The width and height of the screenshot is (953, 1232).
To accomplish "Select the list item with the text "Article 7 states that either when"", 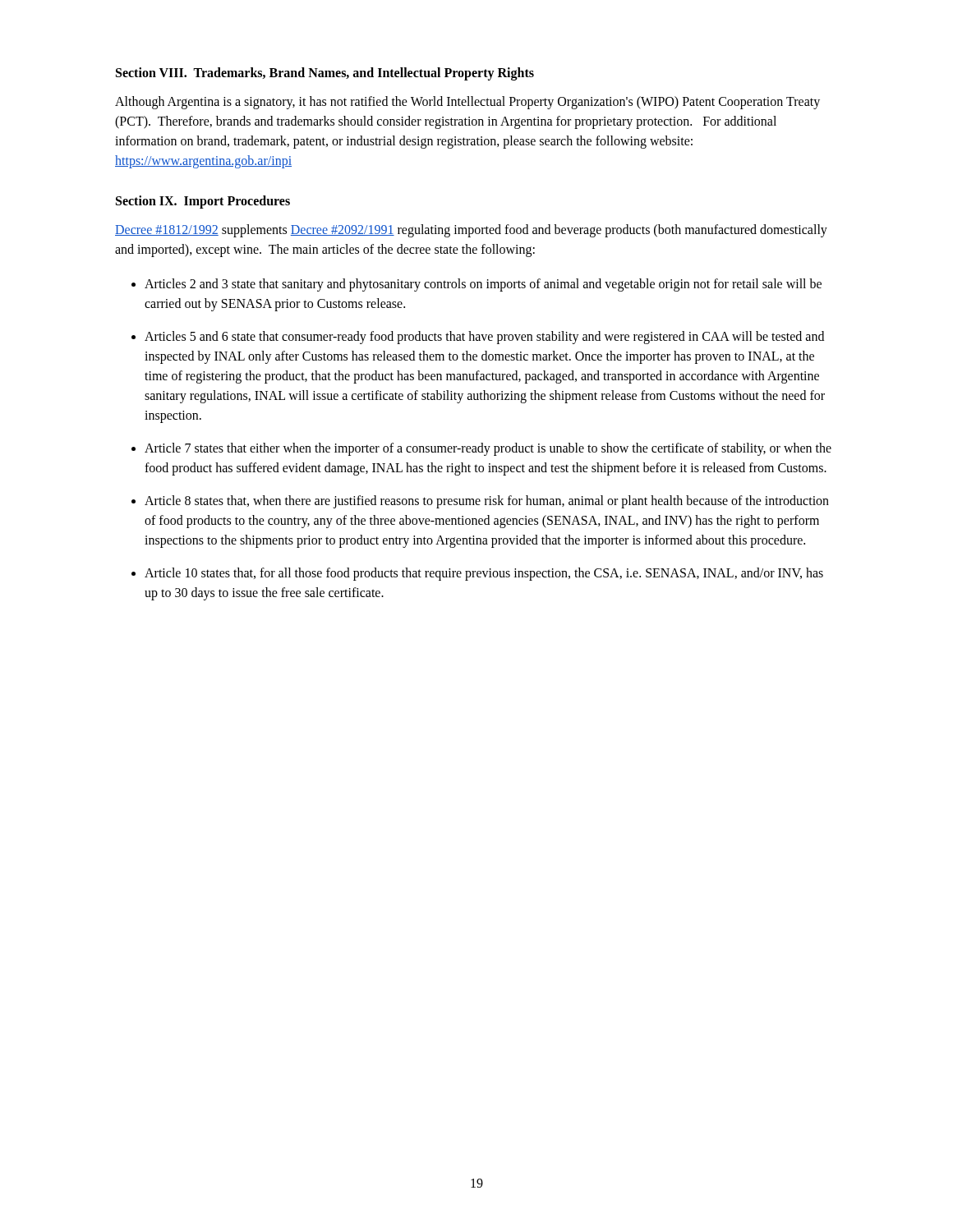I will point(488,458).
